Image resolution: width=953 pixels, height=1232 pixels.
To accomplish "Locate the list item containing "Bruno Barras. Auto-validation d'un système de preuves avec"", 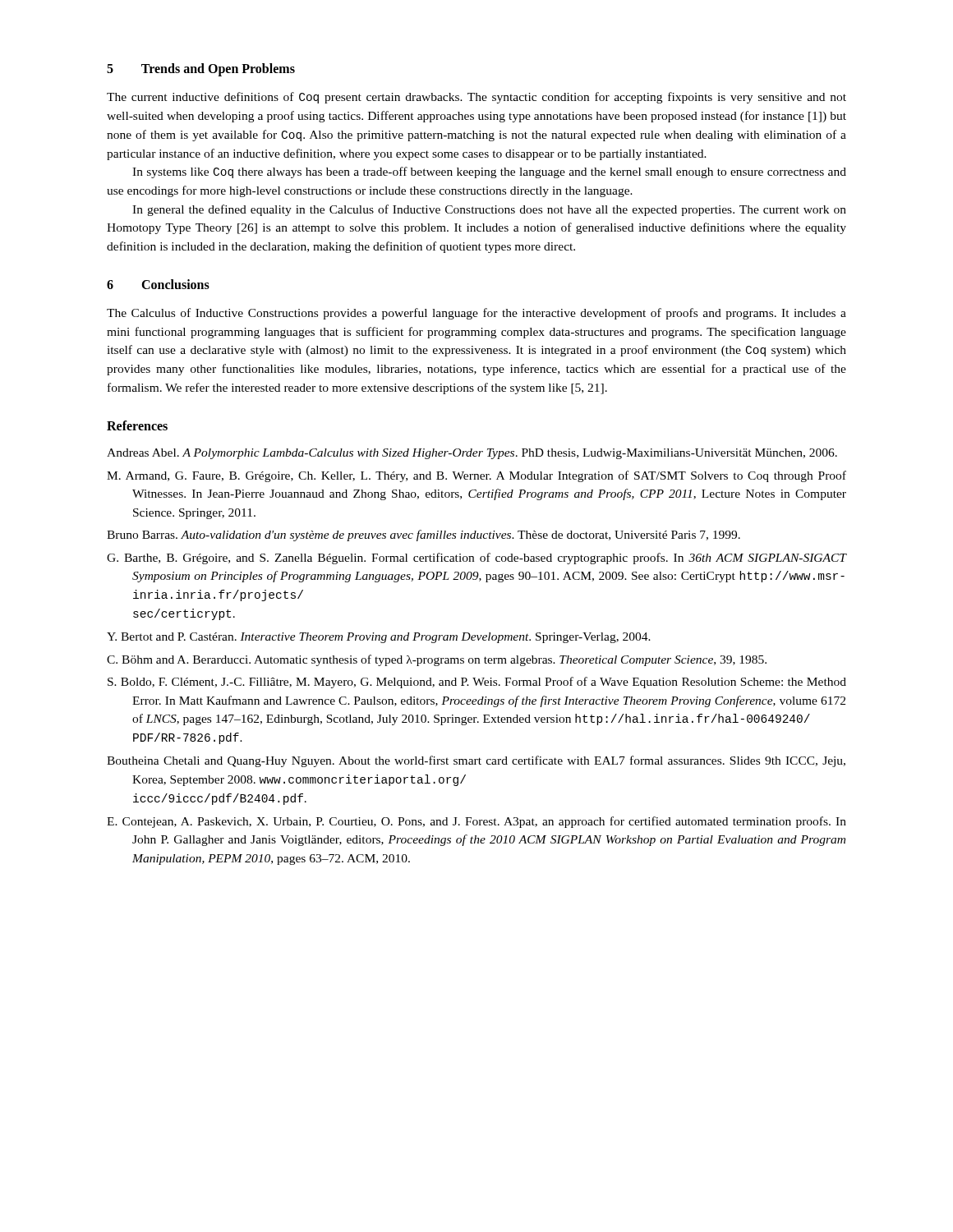I will pos(476,535).
